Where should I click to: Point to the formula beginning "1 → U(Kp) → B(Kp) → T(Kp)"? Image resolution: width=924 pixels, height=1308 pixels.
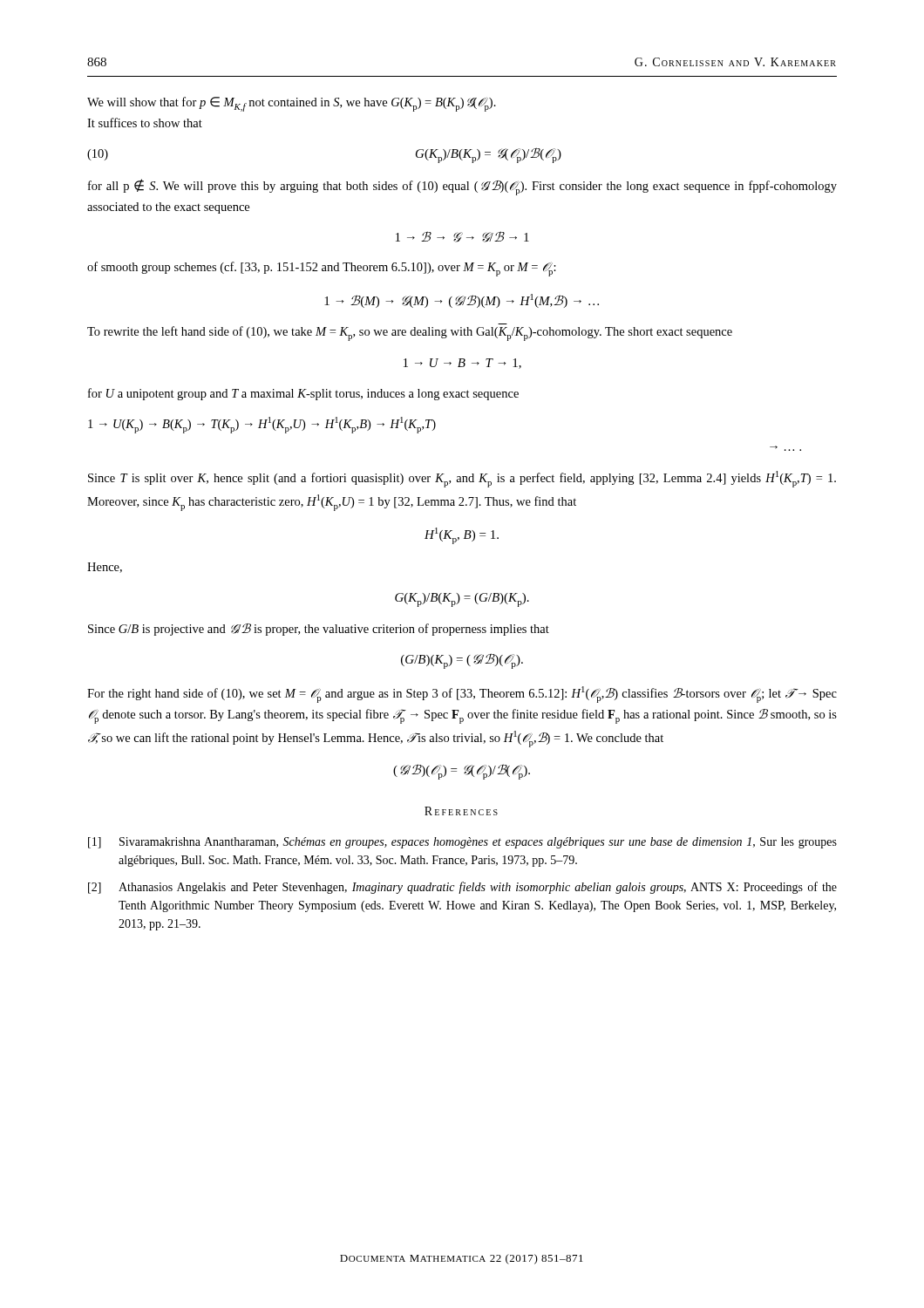(262, 425)
